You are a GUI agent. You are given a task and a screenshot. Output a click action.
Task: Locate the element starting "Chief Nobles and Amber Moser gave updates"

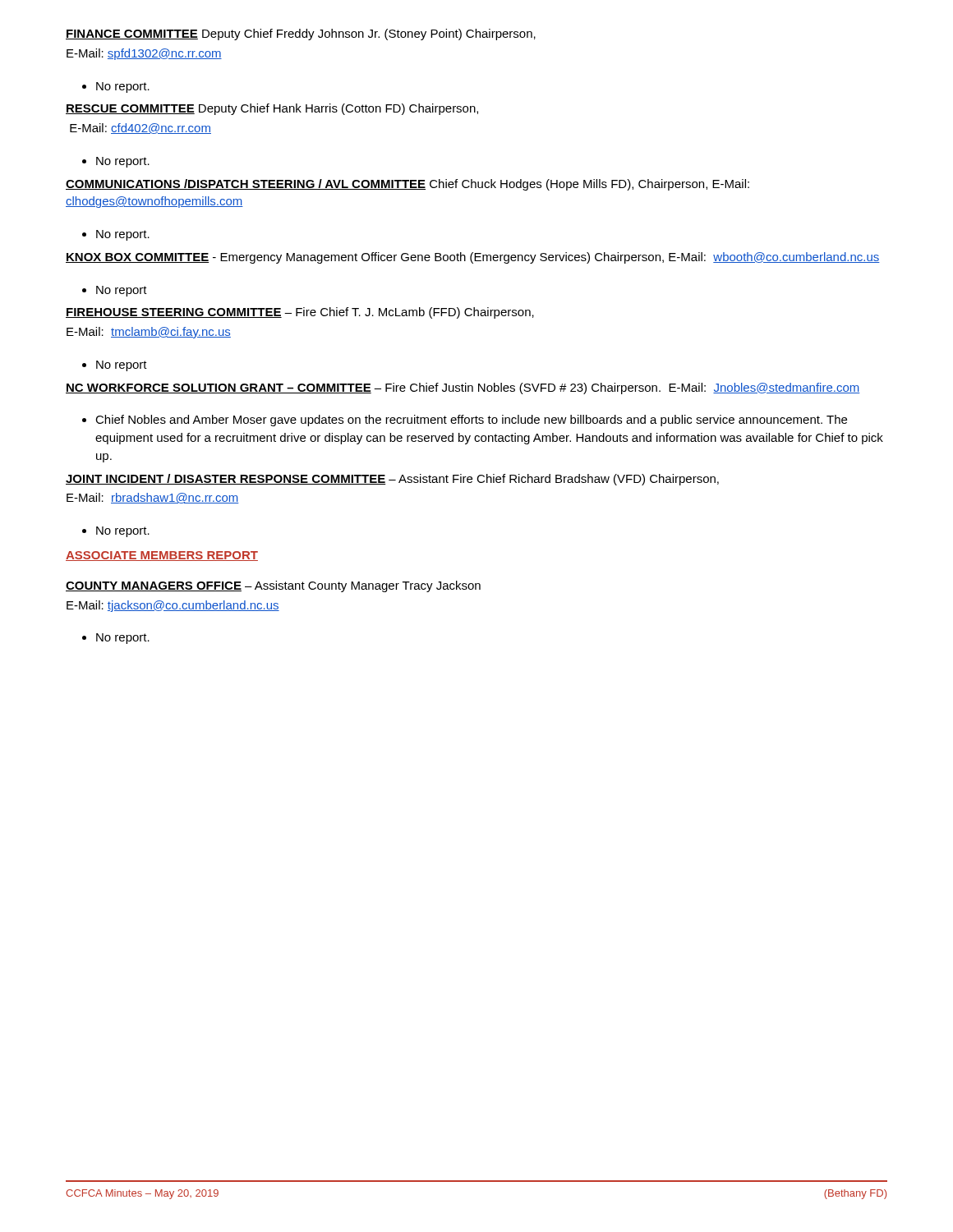(476, 438)
